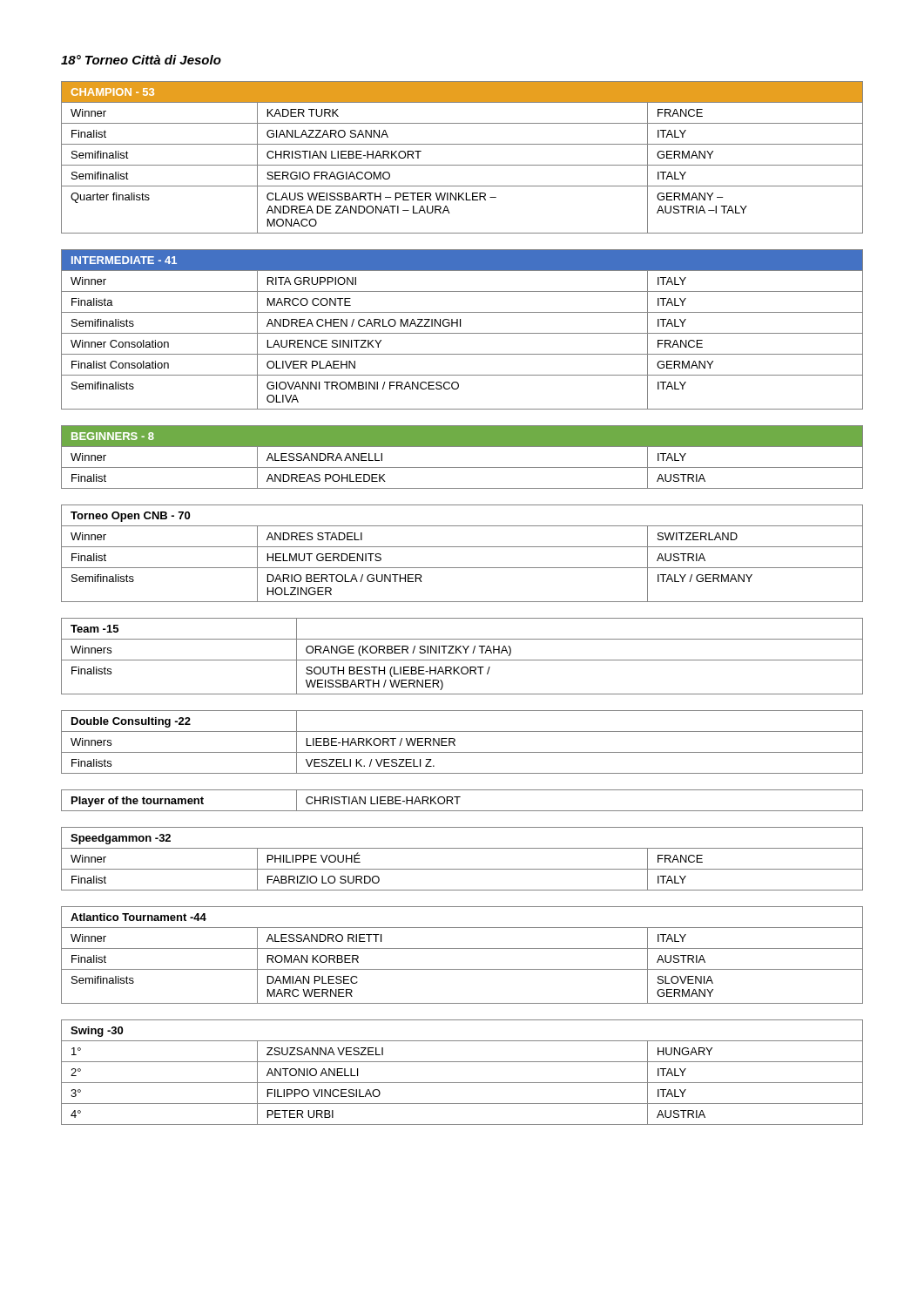
Task: Find the table that mentions "ZSUZSANNA VESZELI"
Action: coord(462,1072)
